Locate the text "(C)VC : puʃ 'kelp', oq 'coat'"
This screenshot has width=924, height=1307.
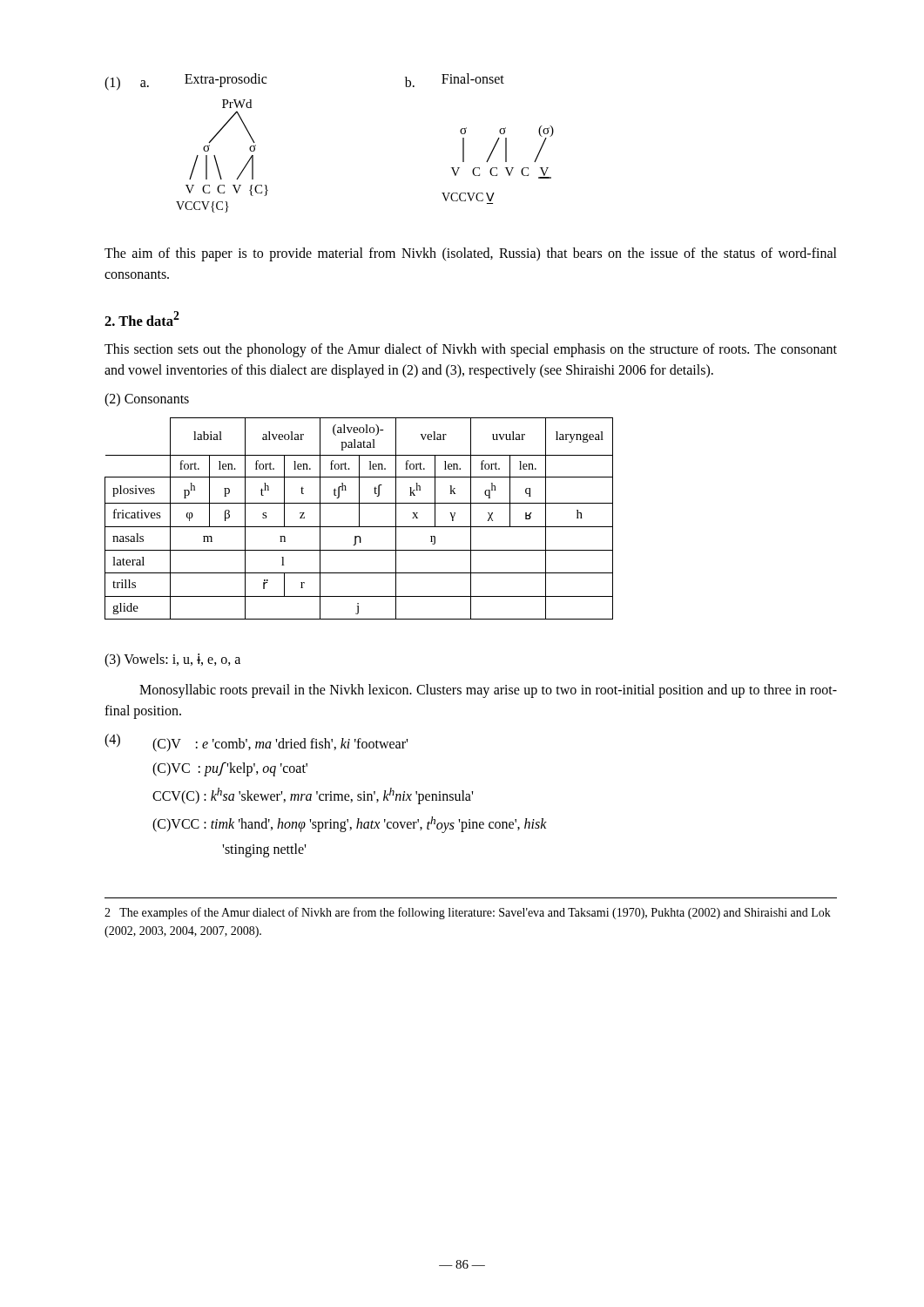[x=230, y=768]
